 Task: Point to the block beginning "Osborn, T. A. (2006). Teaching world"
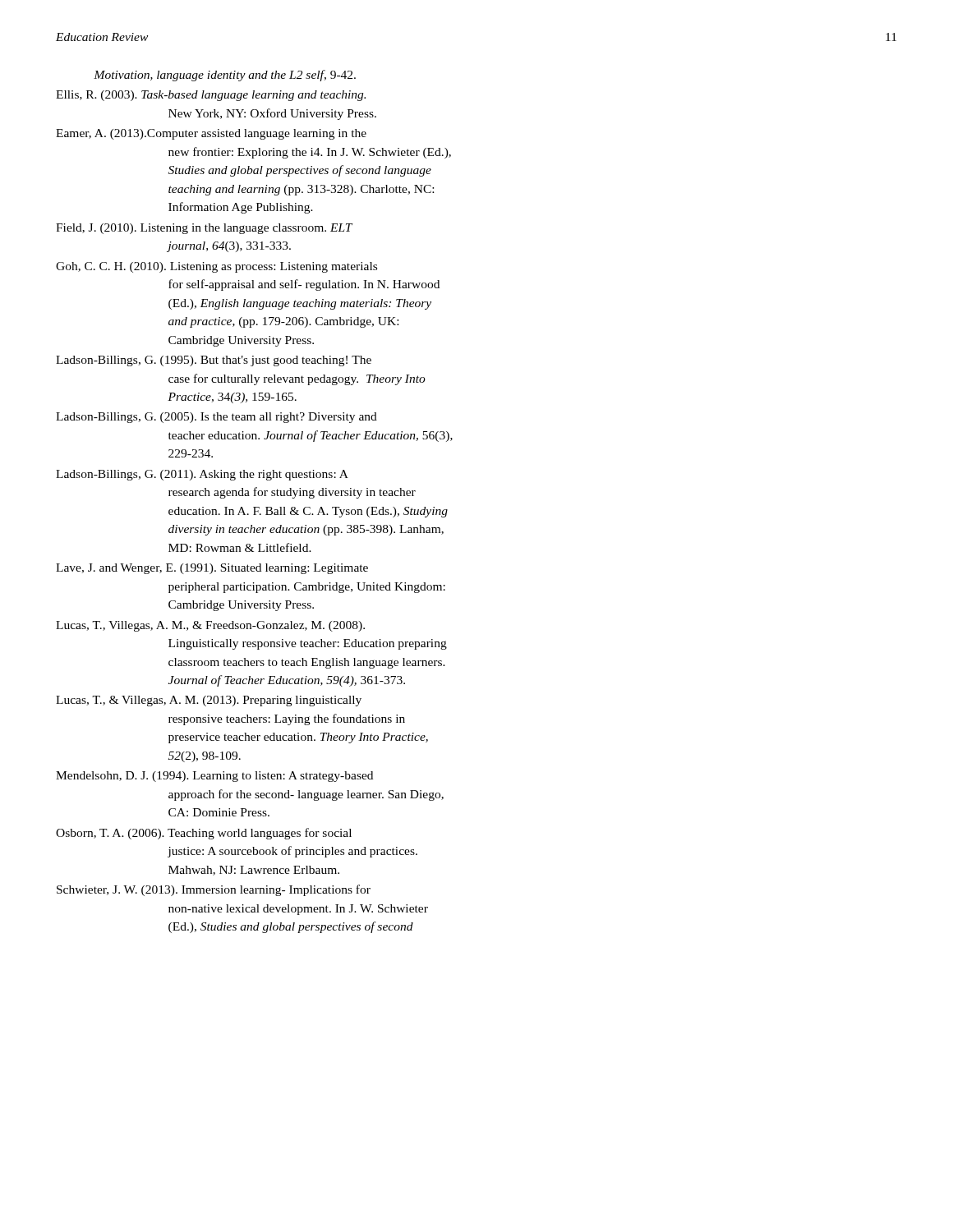pos(237,851)
